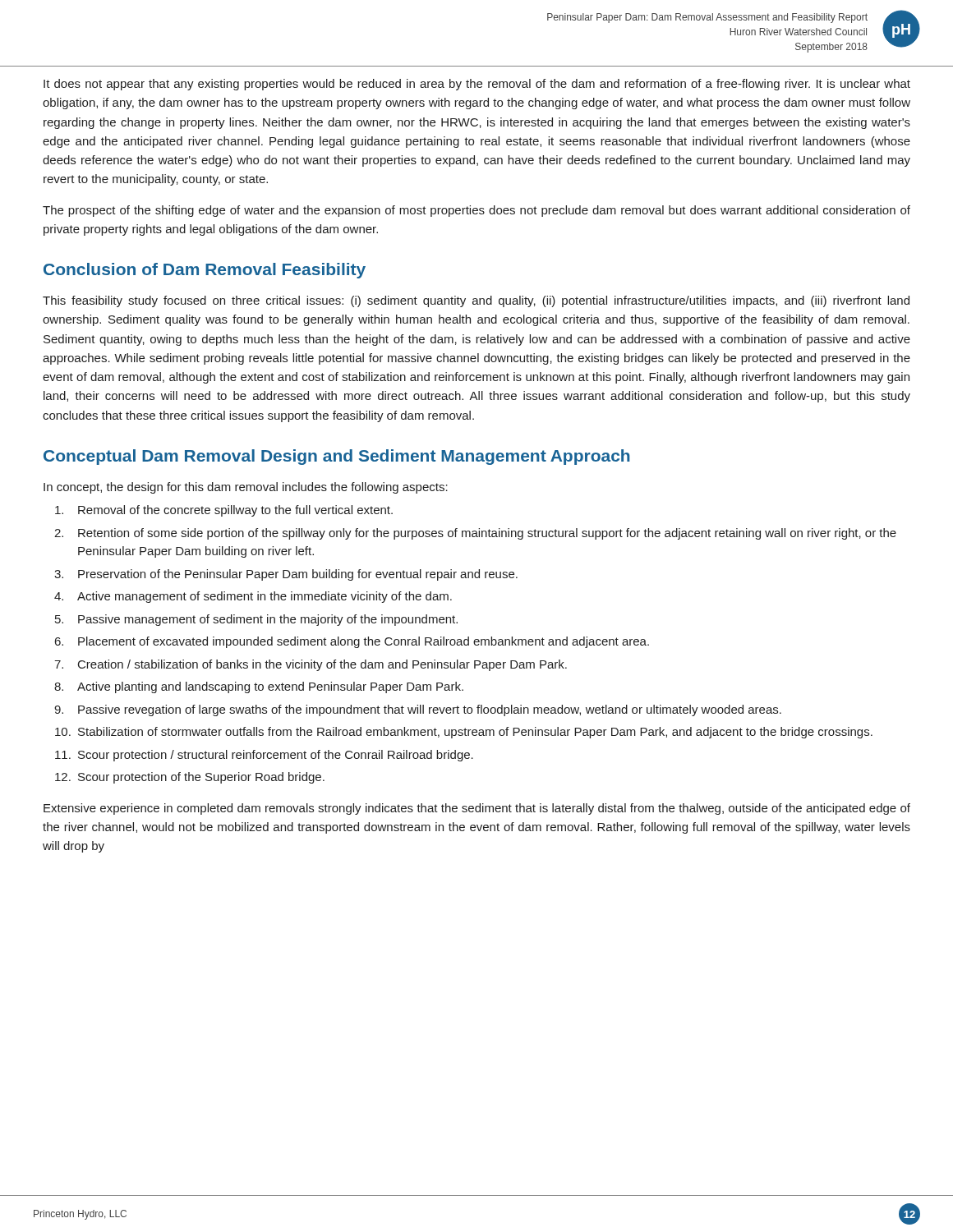Find the region starting "This feasibility study focused on"
953x1232 pixels.
(476, 357)
